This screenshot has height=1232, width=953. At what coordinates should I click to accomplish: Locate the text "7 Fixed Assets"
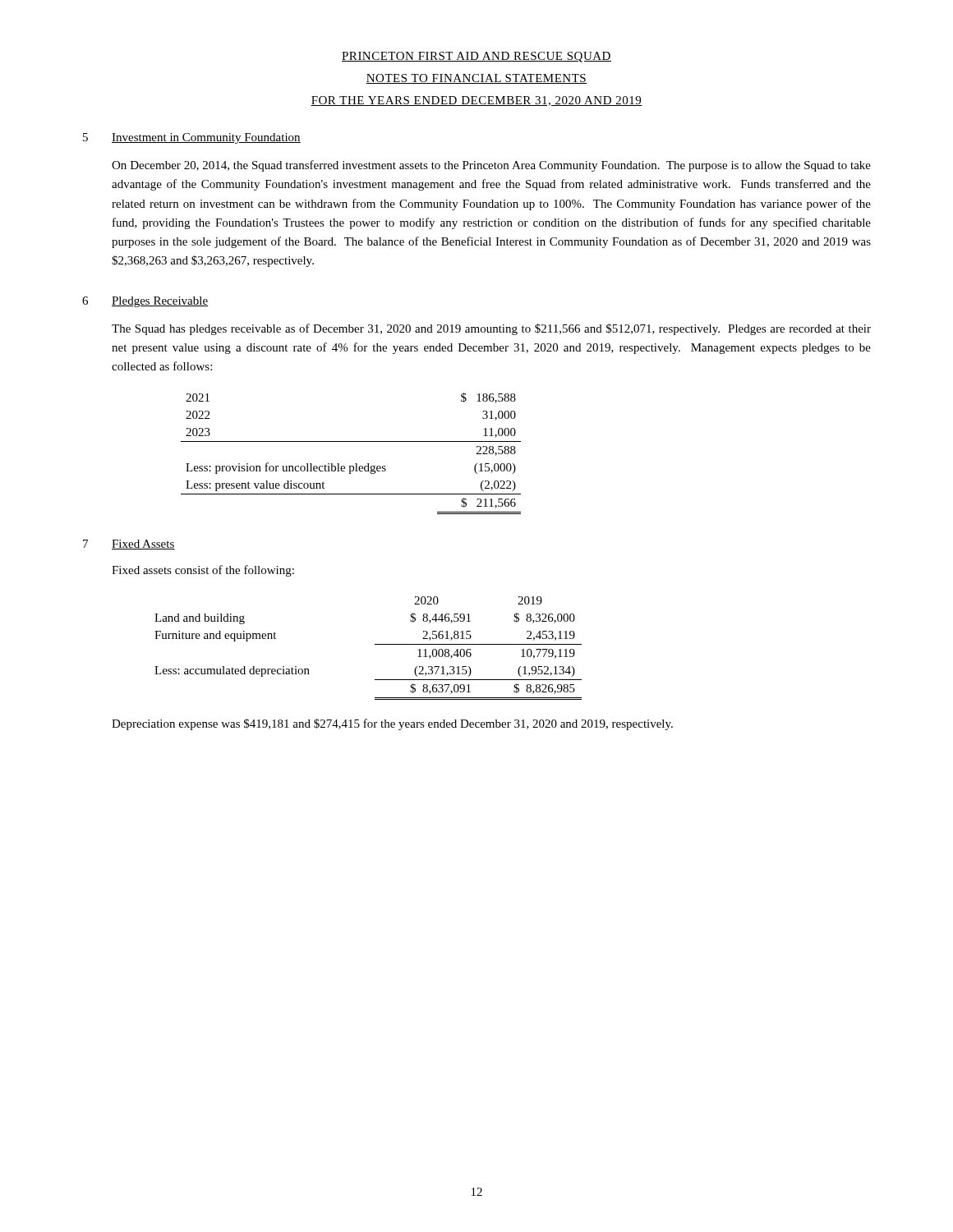[128, 544]
